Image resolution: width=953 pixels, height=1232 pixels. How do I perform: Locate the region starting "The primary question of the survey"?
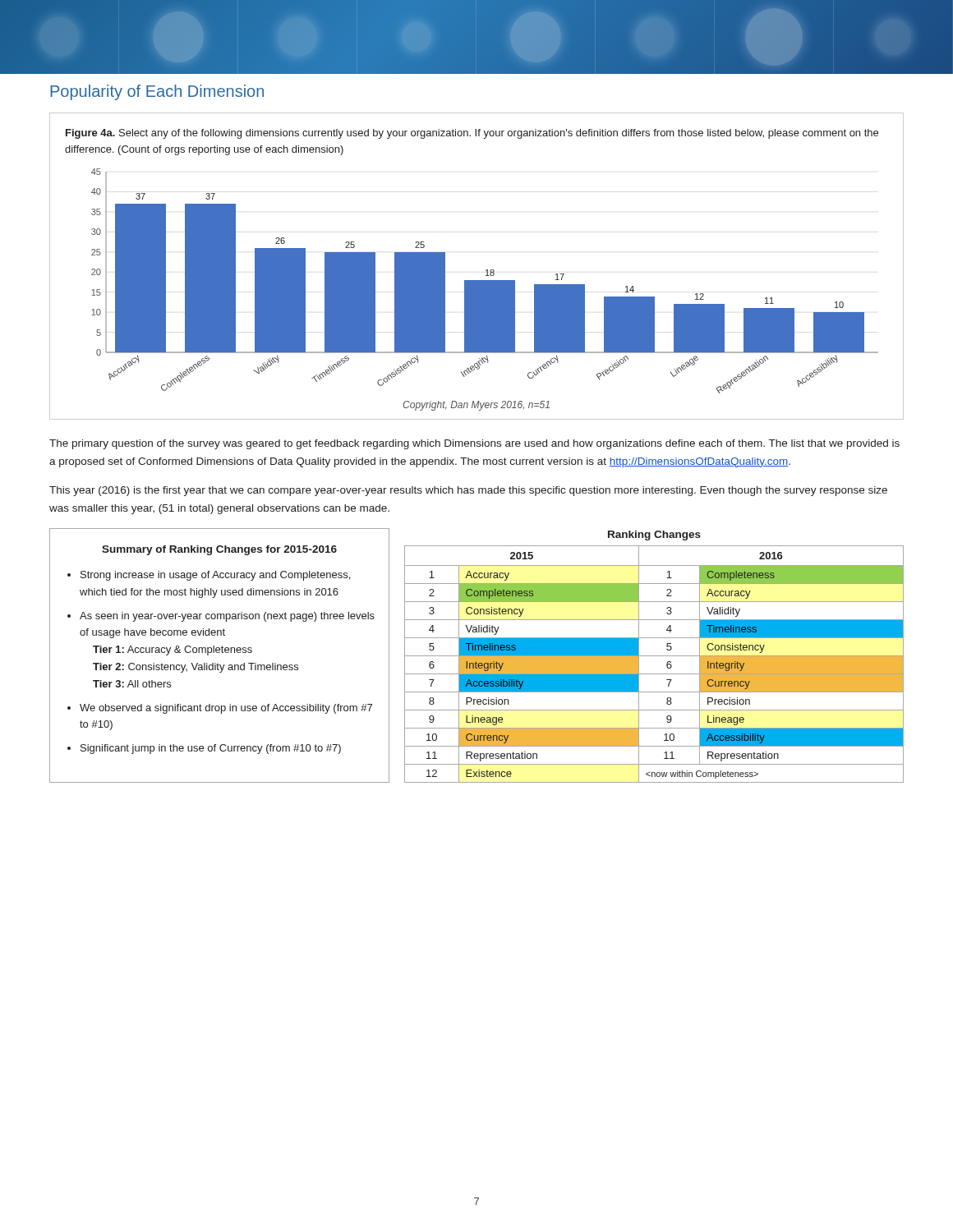pyautogui.click(x=475, y=452)
